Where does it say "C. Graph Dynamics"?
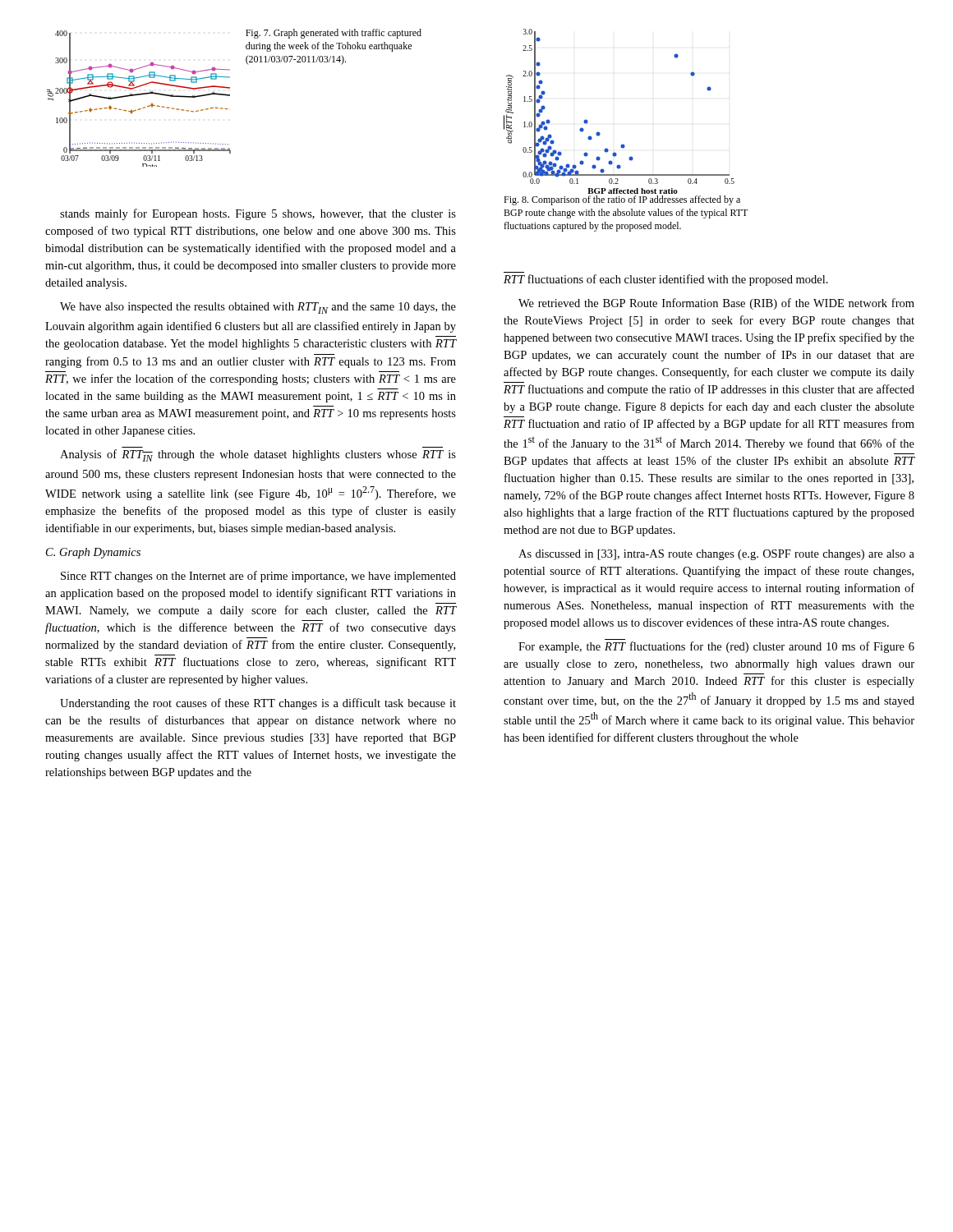953x1232 pixels. click(93, 552)
